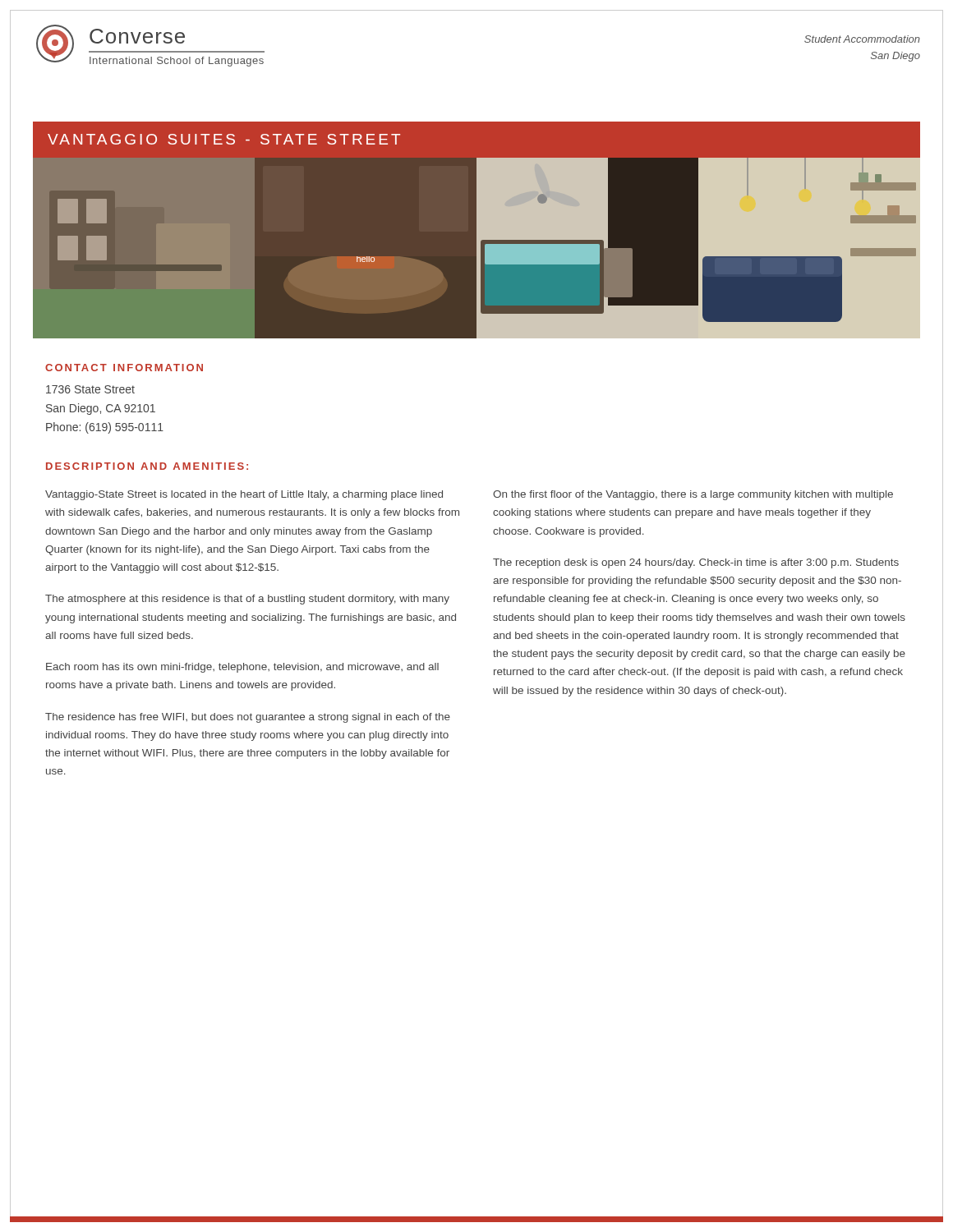Select the text block with the text "On the first floor"

coord(693,512)
